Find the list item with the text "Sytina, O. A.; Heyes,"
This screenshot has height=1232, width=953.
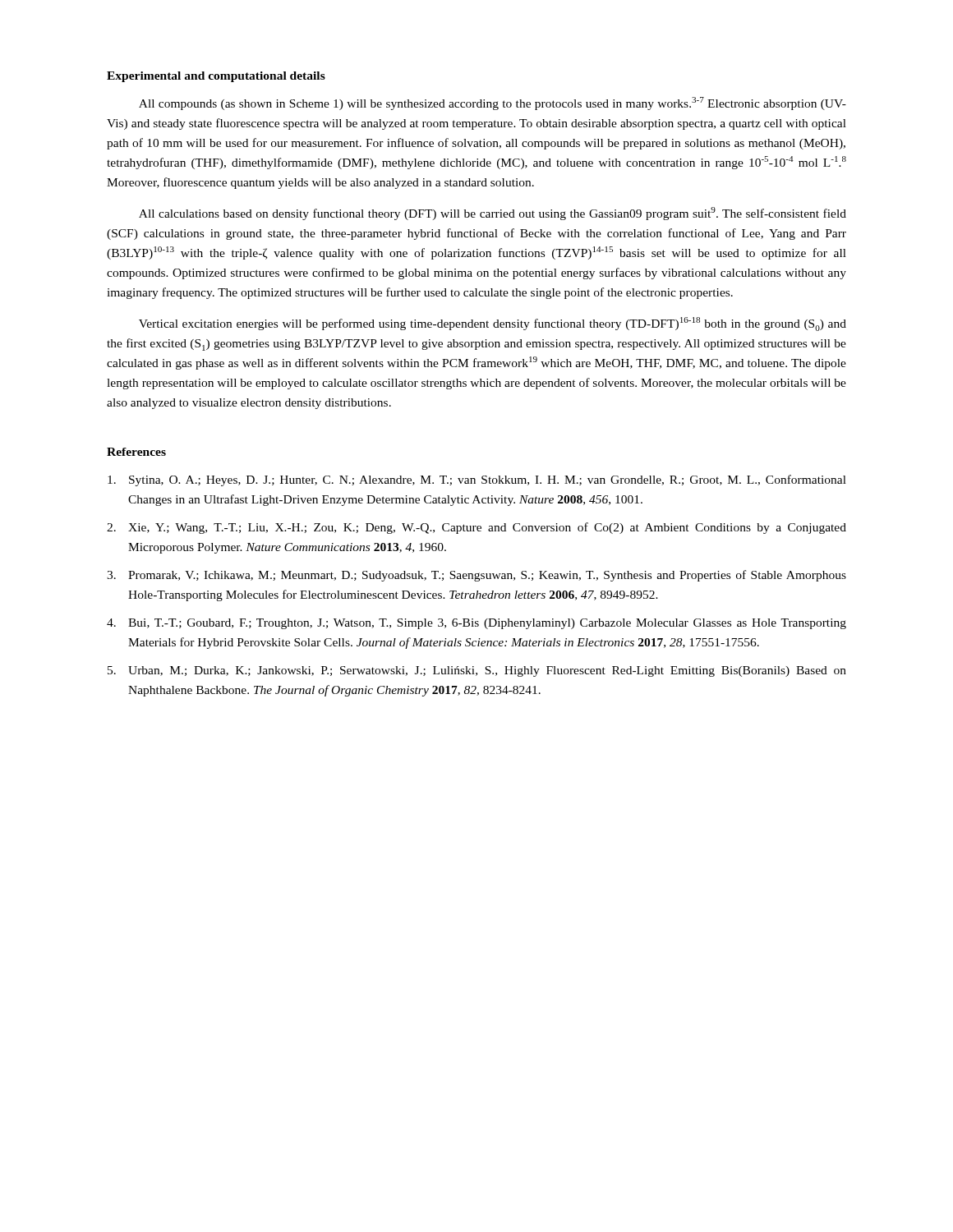point(476,490)
